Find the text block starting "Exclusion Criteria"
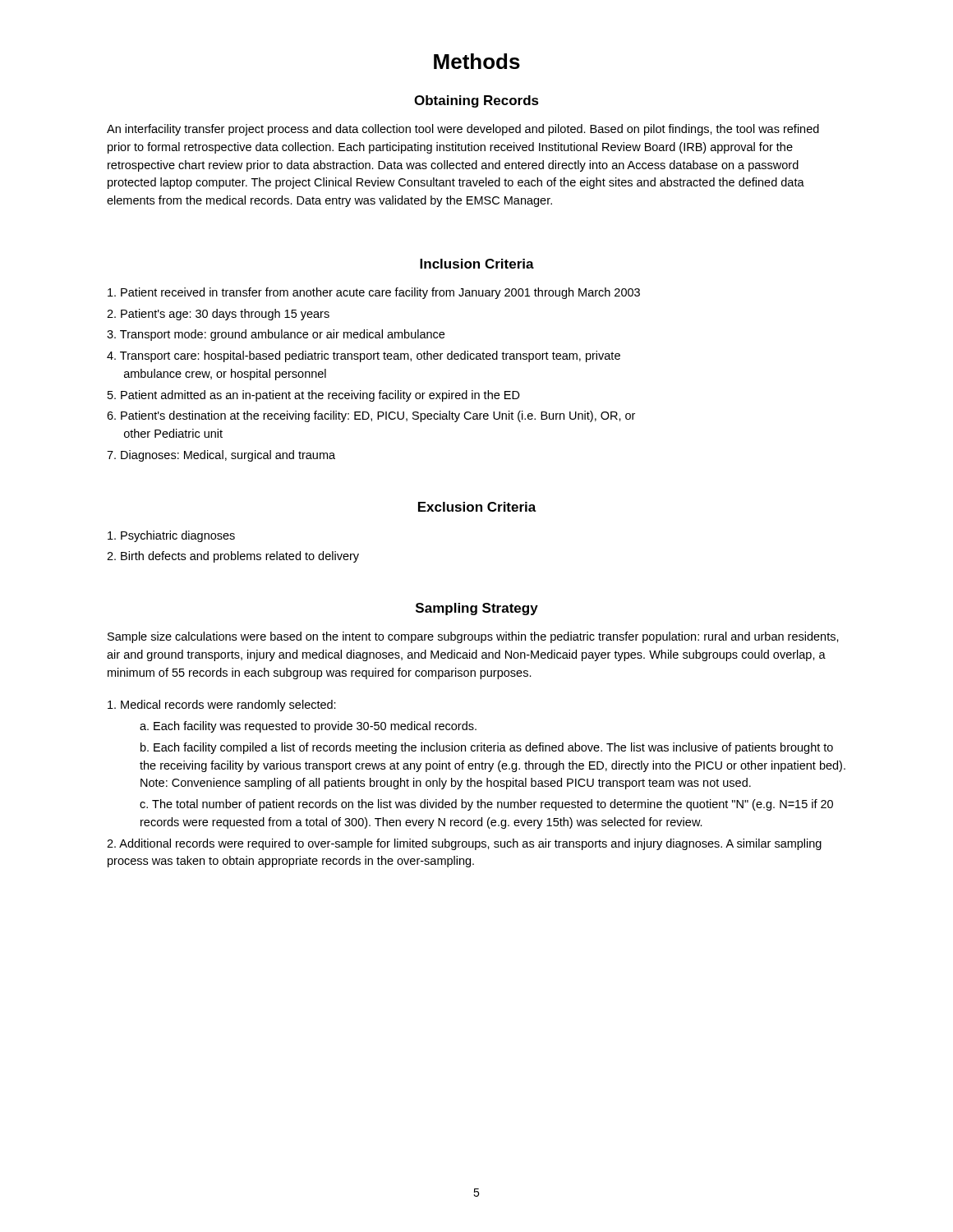 click(x=476, y=507)
